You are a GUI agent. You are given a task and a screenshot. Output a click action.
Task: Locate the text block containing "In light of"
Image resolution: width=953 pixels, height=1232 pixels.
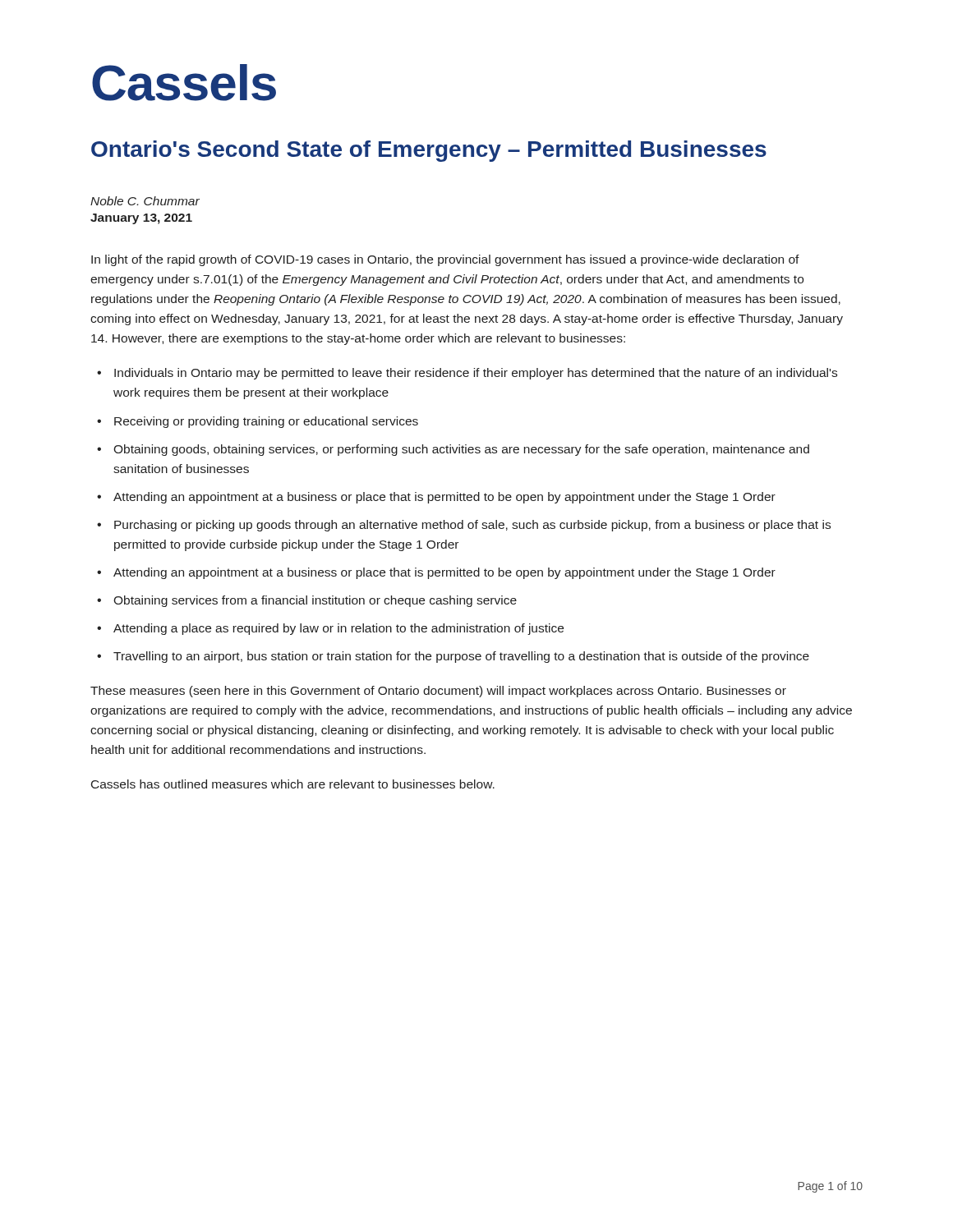[467, 299]
